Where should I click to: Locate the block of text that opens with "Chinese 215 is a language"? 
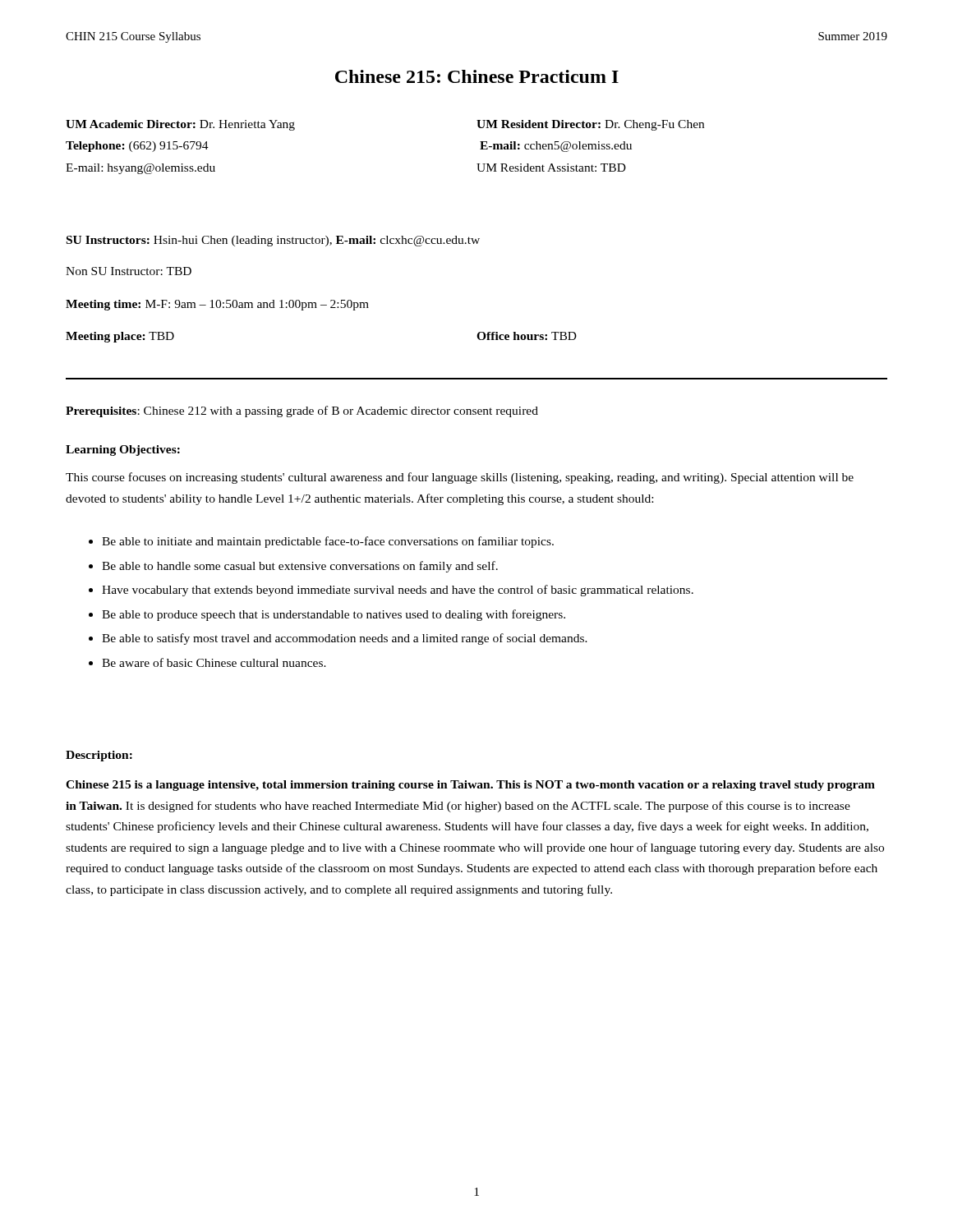475,836
